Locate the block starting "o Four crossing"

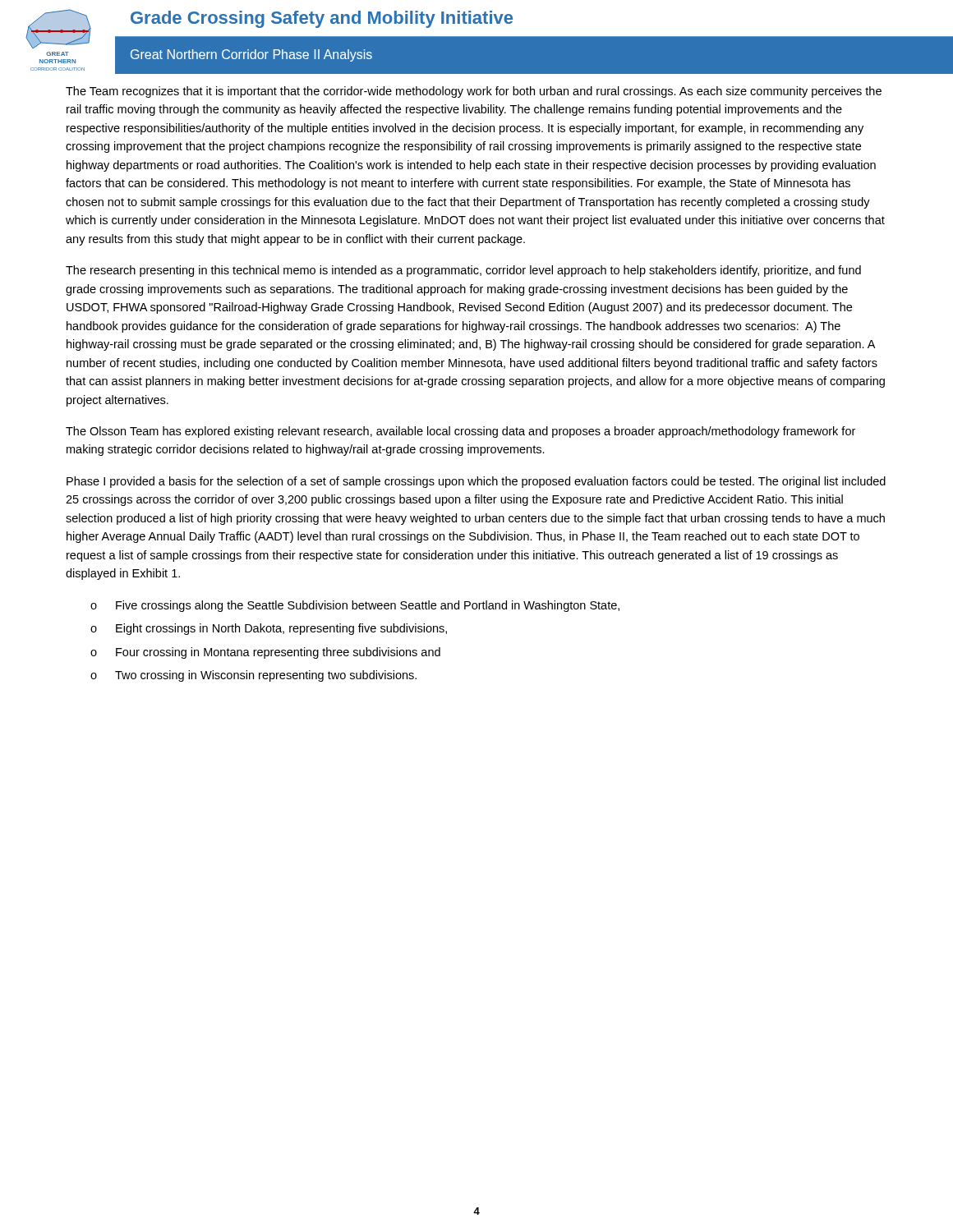point(265,653)
